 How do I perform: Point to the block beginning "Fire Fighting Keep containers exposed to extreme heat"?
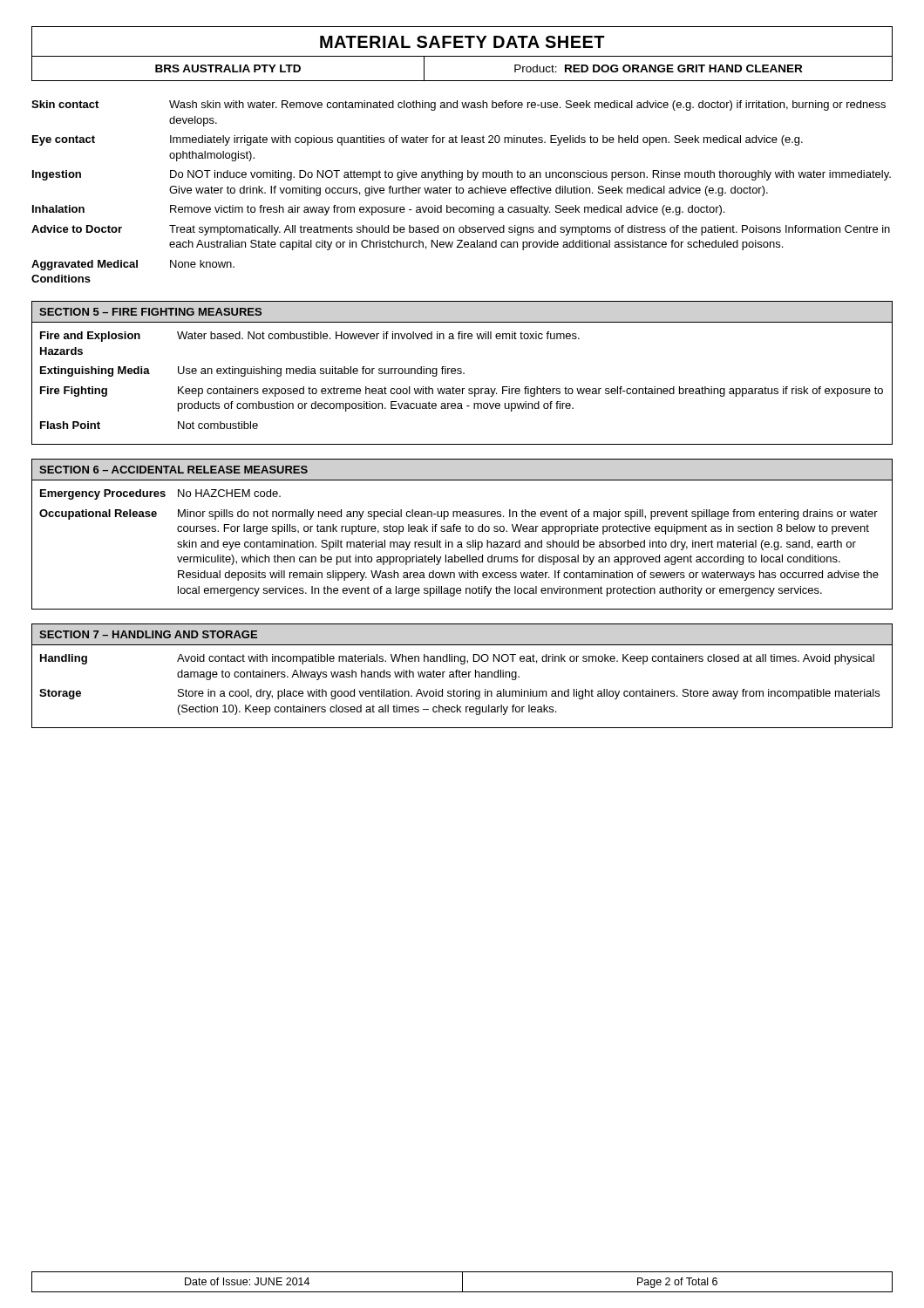(x=462, y=398)
